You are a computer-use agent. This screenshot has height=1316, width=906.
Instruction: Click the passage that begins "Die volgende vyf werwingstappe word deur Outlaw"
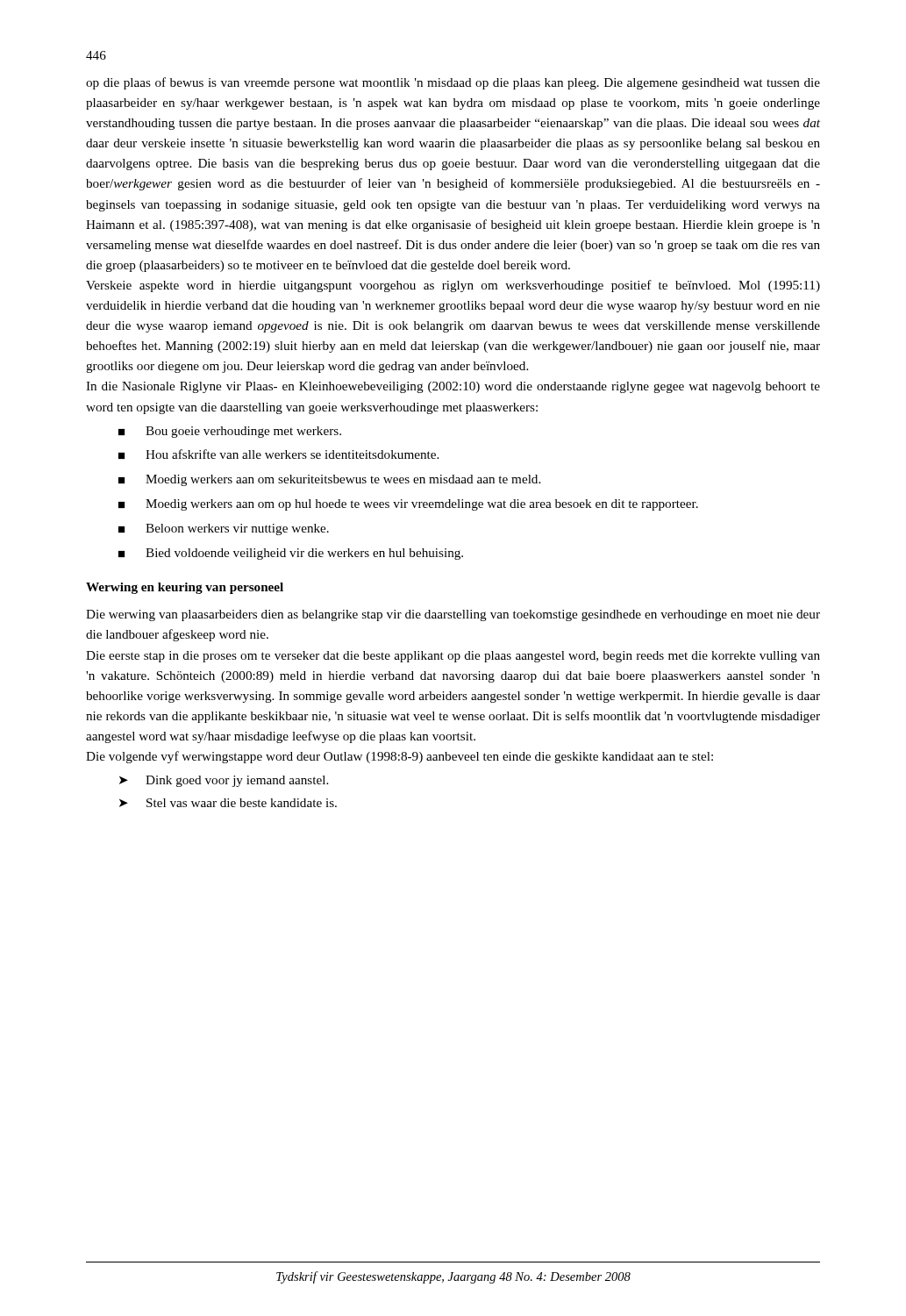(x=453, y=756)
